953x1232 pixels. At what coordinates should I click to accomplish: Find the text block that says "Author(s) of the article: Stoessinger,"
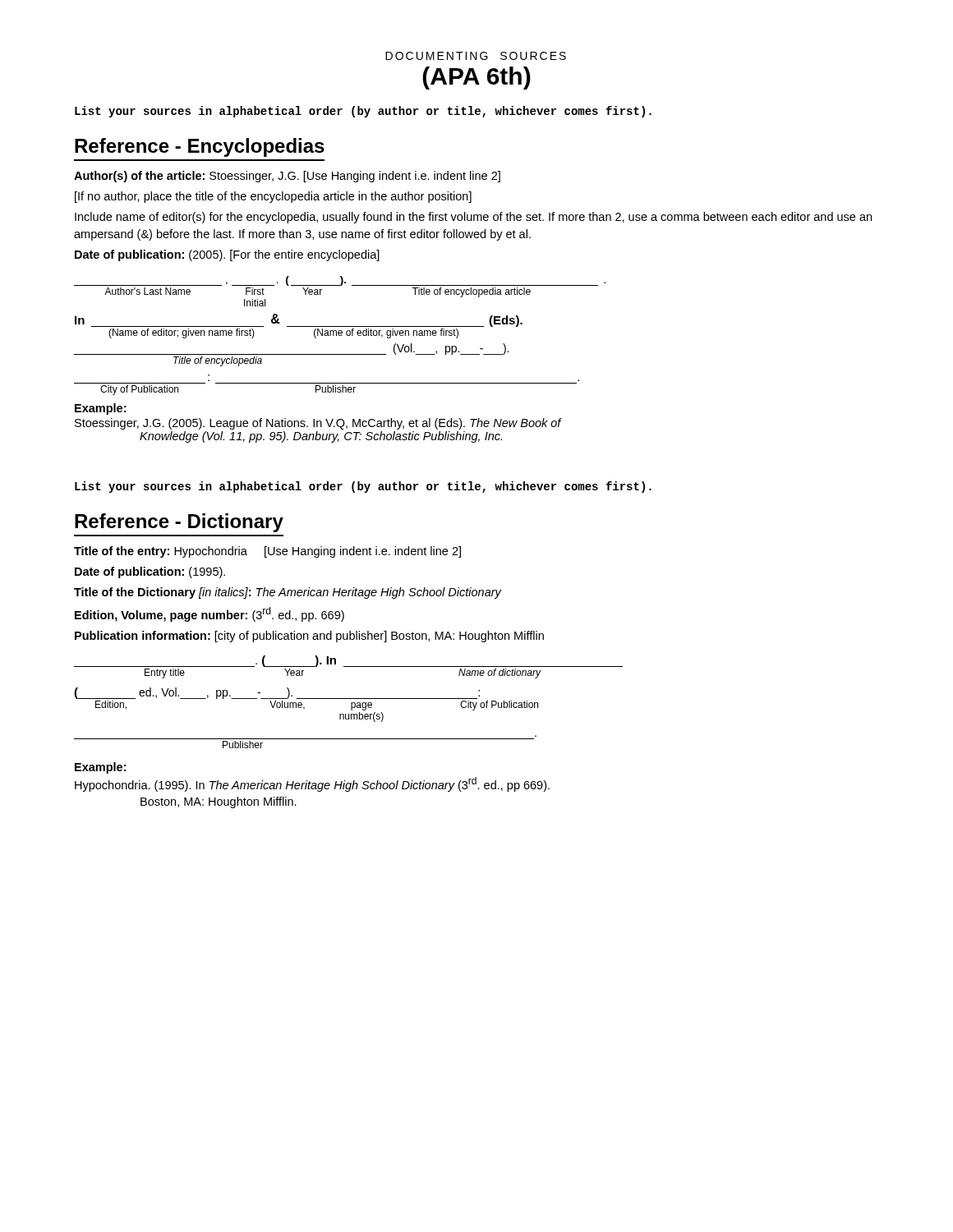[x=287, y=176]
